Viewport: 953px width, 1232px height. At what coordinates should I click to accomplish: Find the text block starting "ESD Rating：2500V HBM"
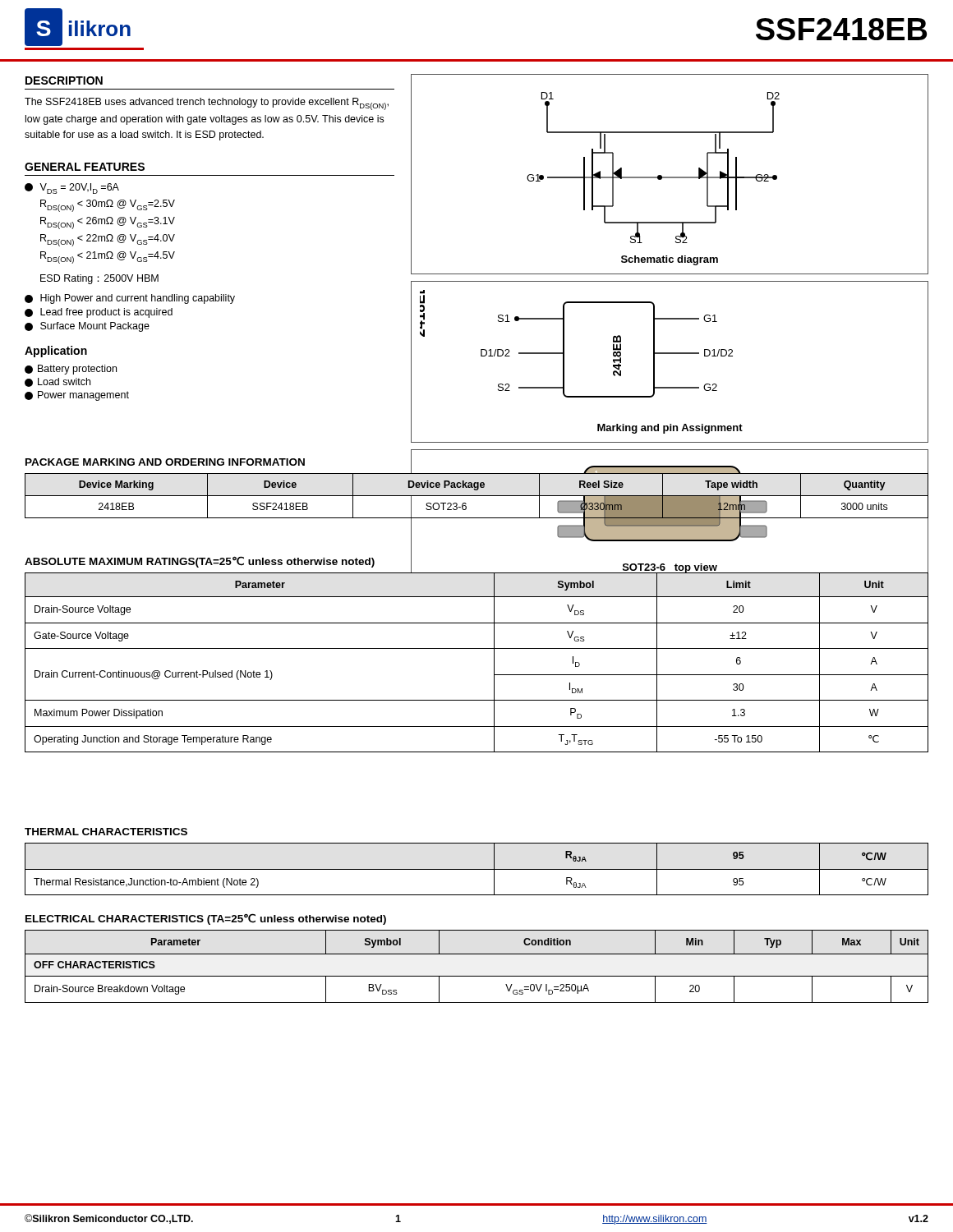coord(99,279)
